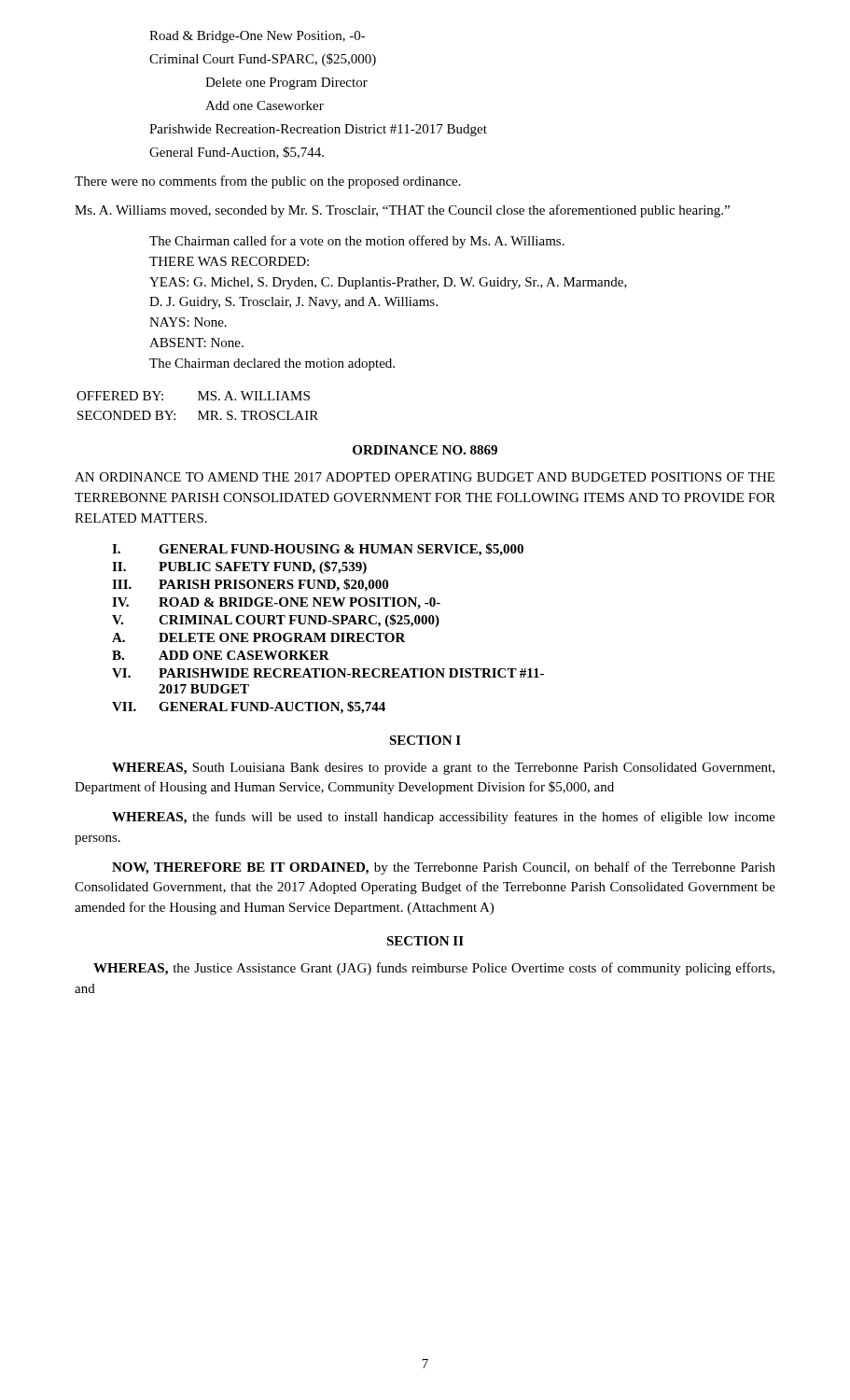Where is the passage that starts "I. GENERAL FUND-HOUSING &"?
Screen dimensions: 1400x850
click(x=328, y=549)
